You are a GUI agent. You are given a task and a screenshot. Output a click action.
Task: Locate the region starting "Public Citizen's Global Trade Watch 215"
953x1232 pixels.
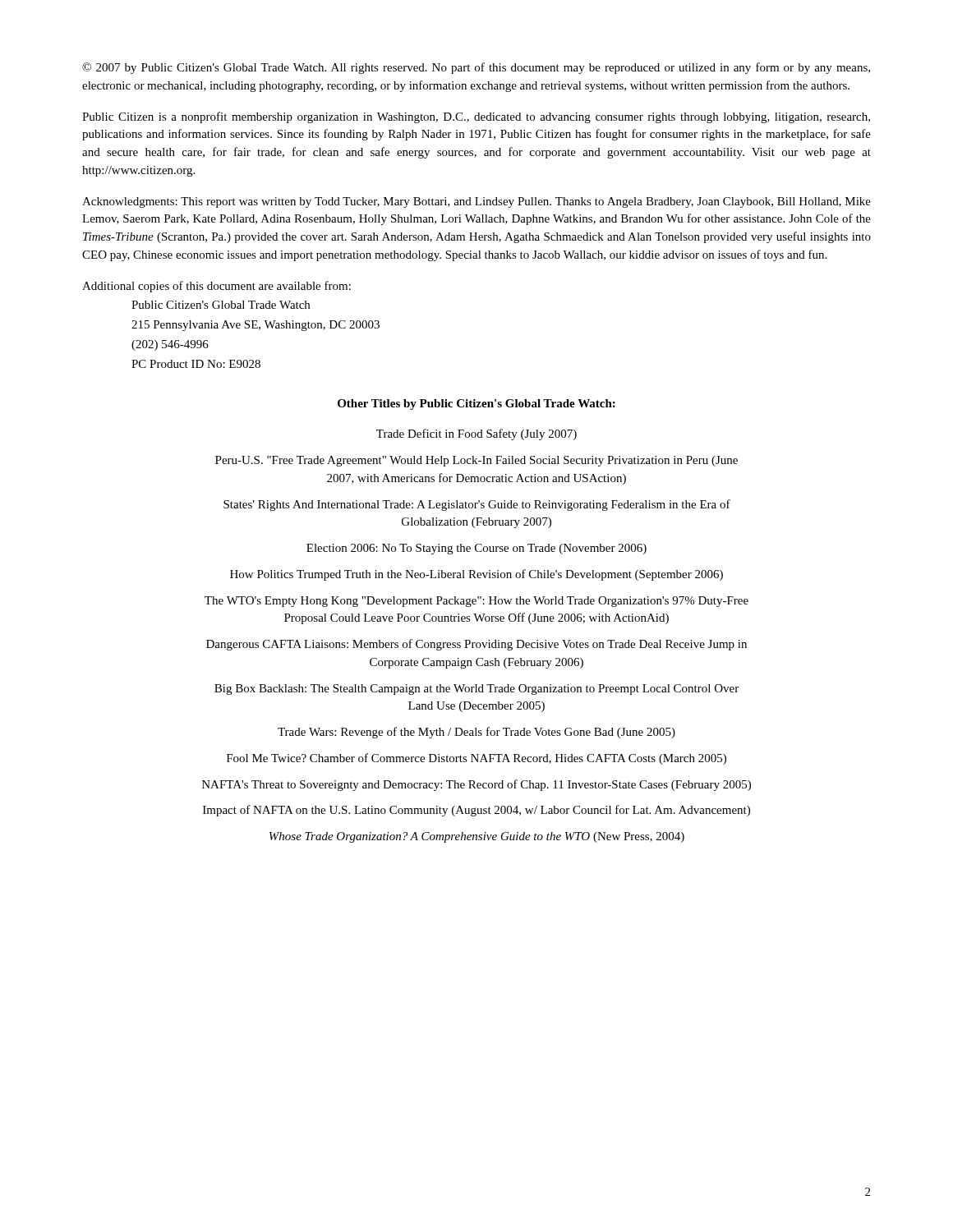256,334
